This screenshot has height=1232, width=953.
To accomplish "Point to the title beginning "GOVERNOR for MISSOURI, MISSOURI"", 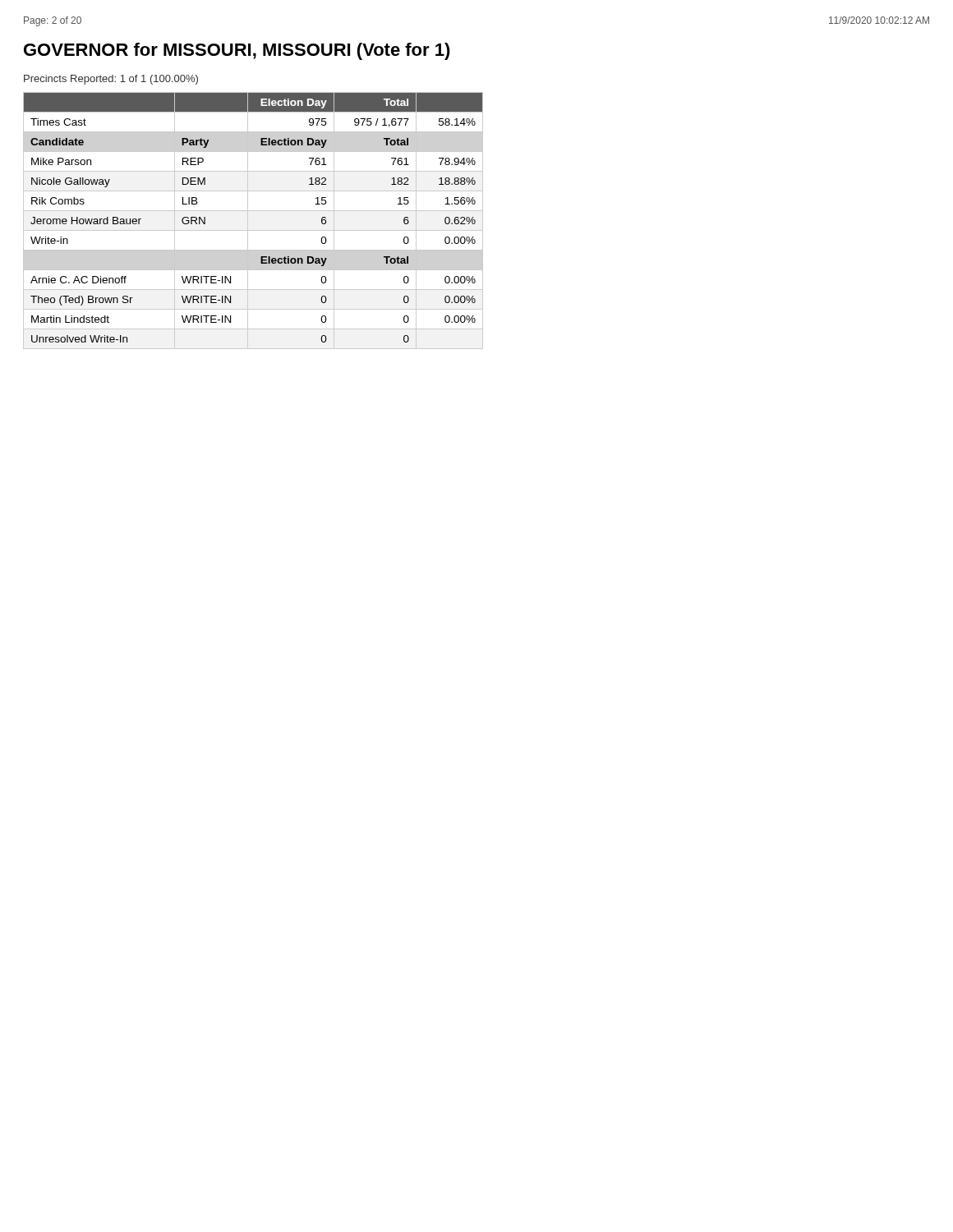I will point(237,50).
